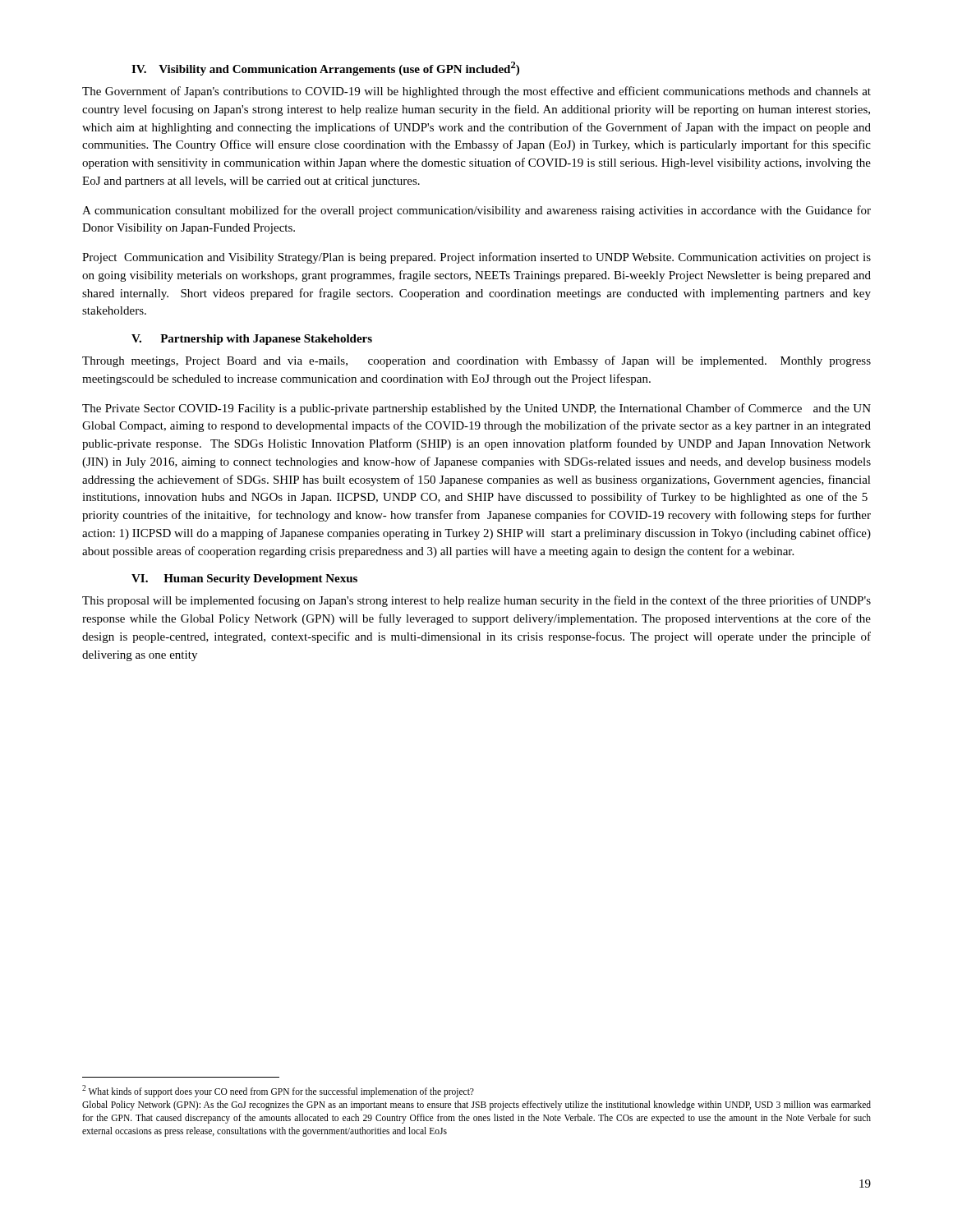Click on the footnote that says "2 What kinds of support does your"

click(476, 1109)
